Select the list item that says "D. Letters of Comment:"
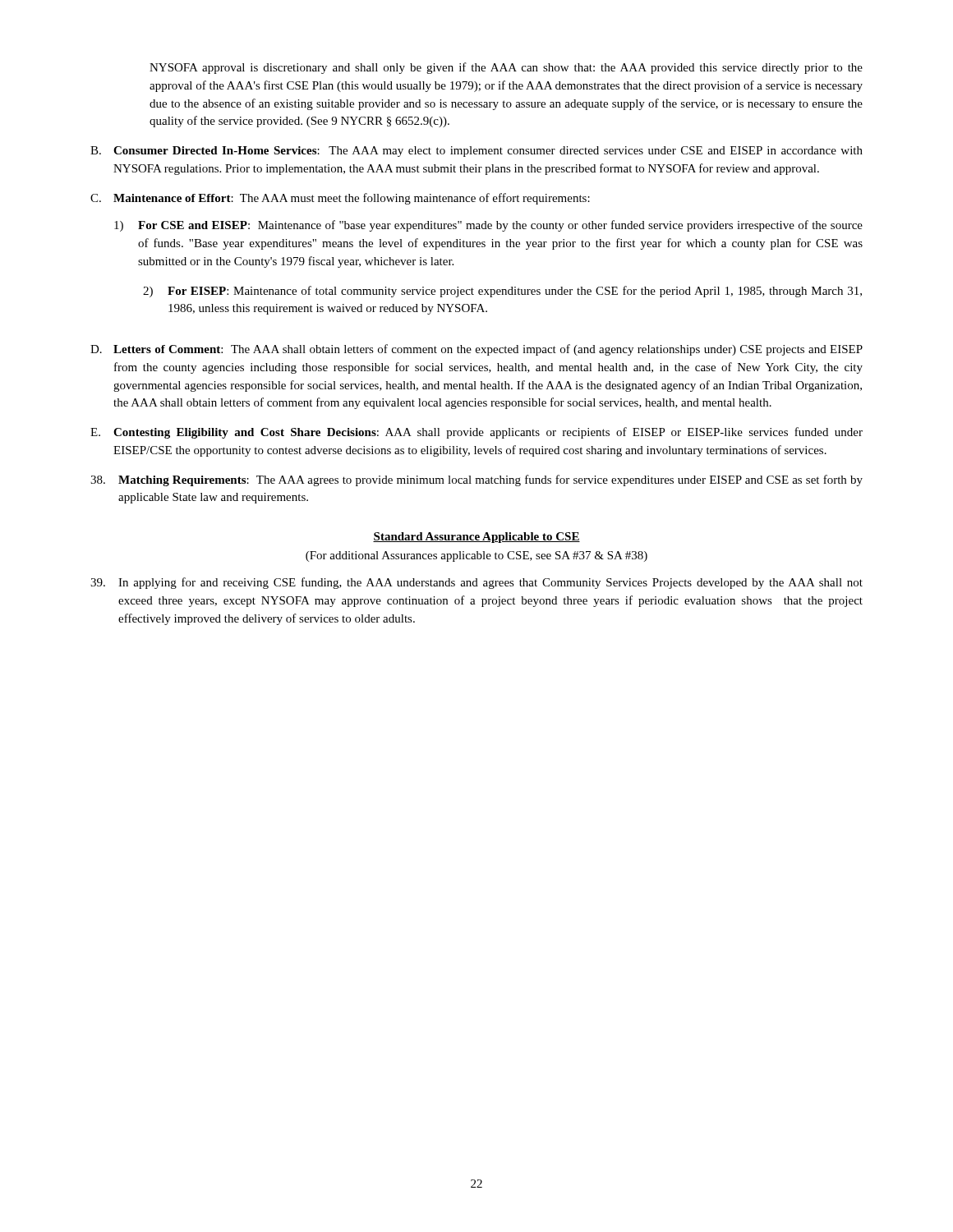This screenshot has height=1232, width=953. (x=476, y=377)
